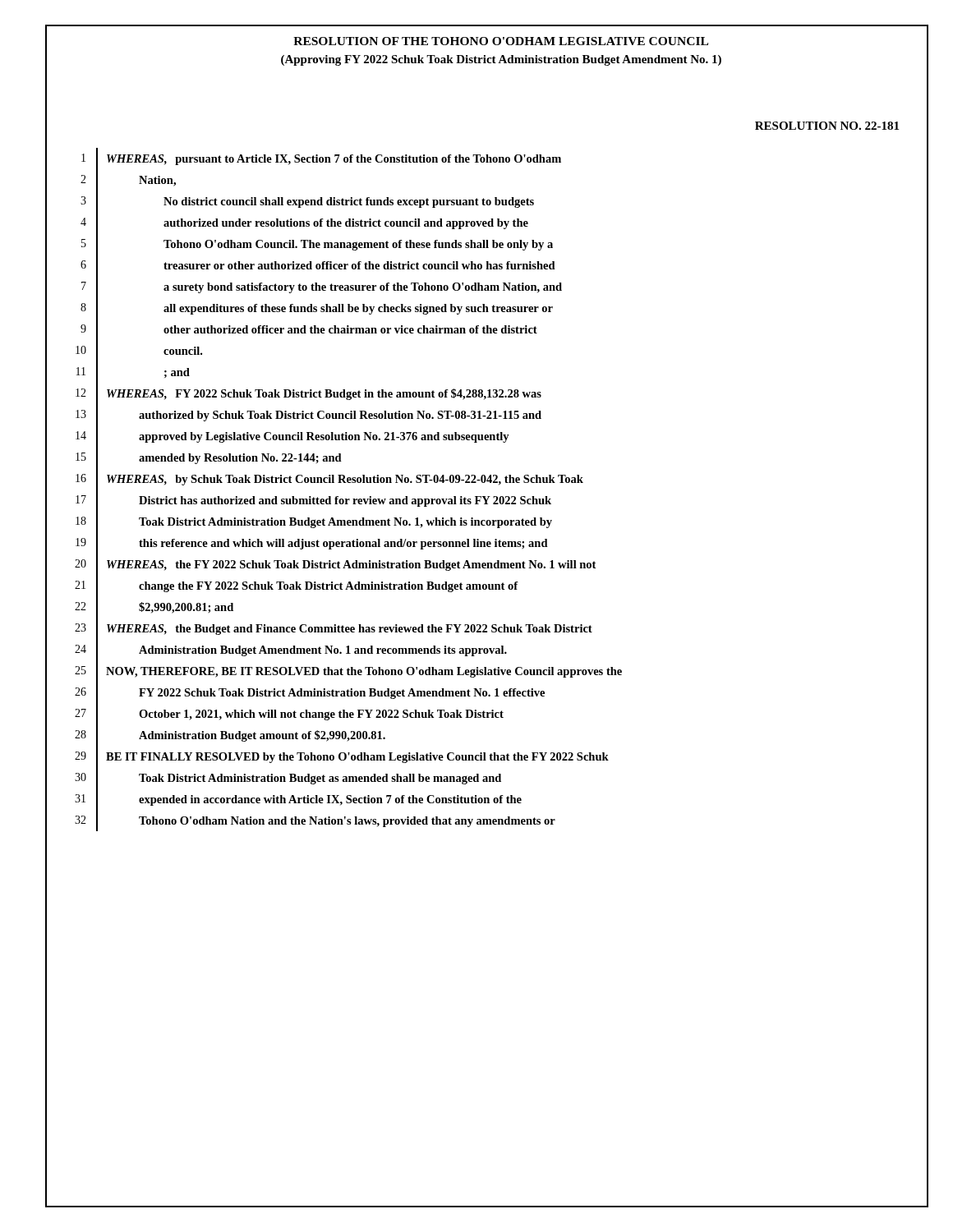953x1232 pixels.
Task: Navigate to the block starting "14 approved by Legislative Council Resolution"
Action: pos(487,436)
